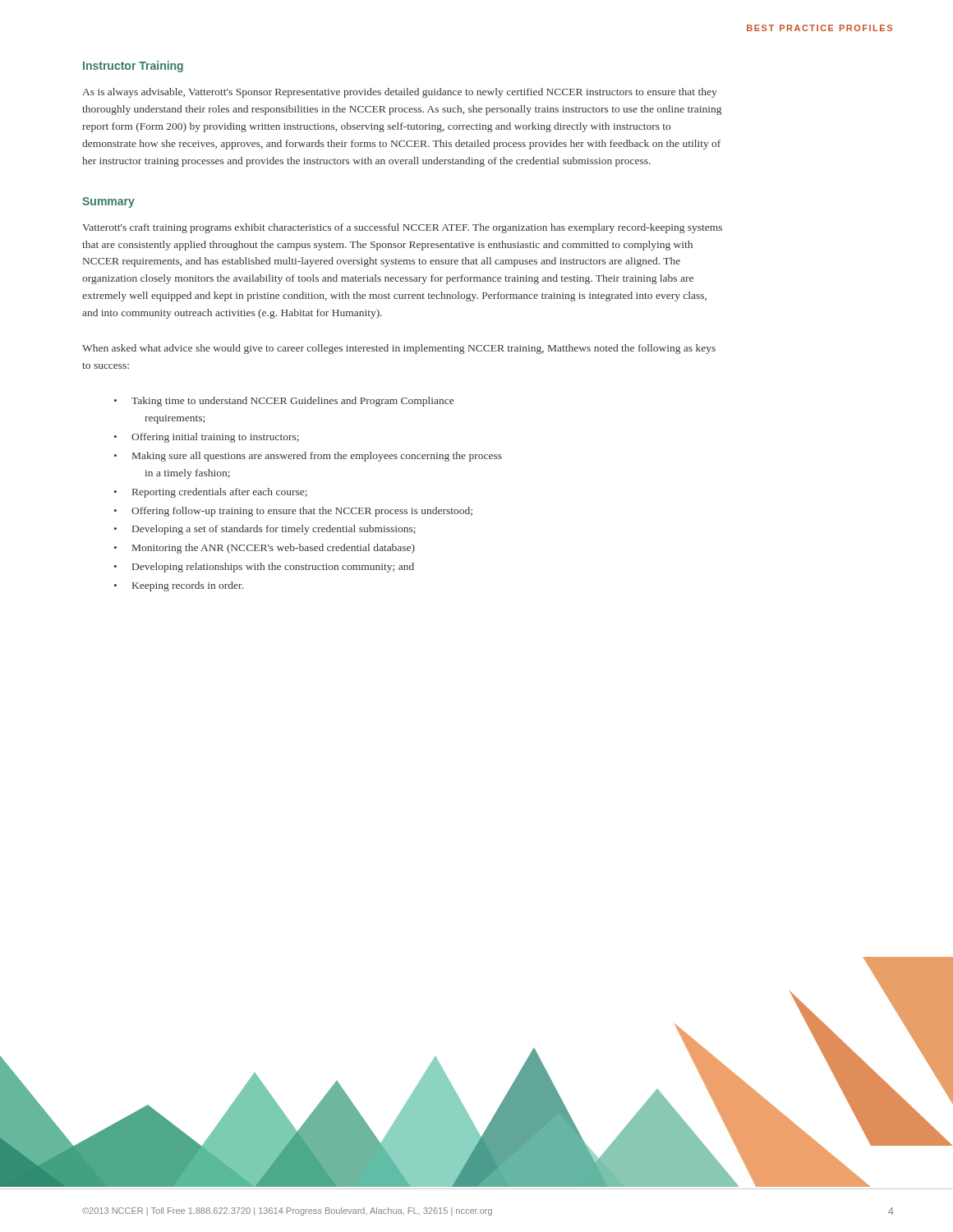
Task: Locate the text block starting "Keeping records in order."
Action: (188, 585)
